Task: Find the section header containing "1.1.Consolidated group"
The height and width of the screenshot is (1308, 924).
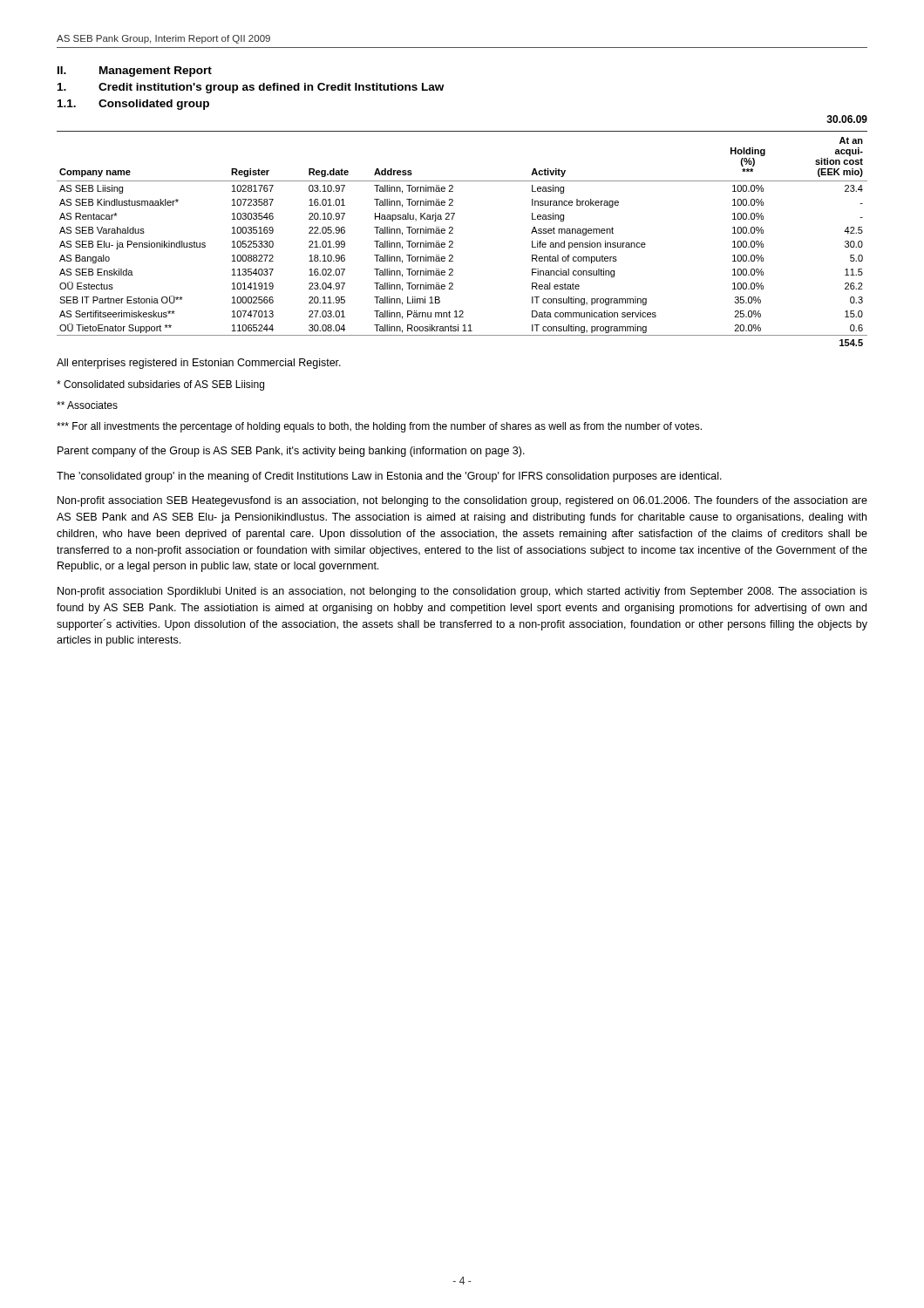Action: click(133, 103)
